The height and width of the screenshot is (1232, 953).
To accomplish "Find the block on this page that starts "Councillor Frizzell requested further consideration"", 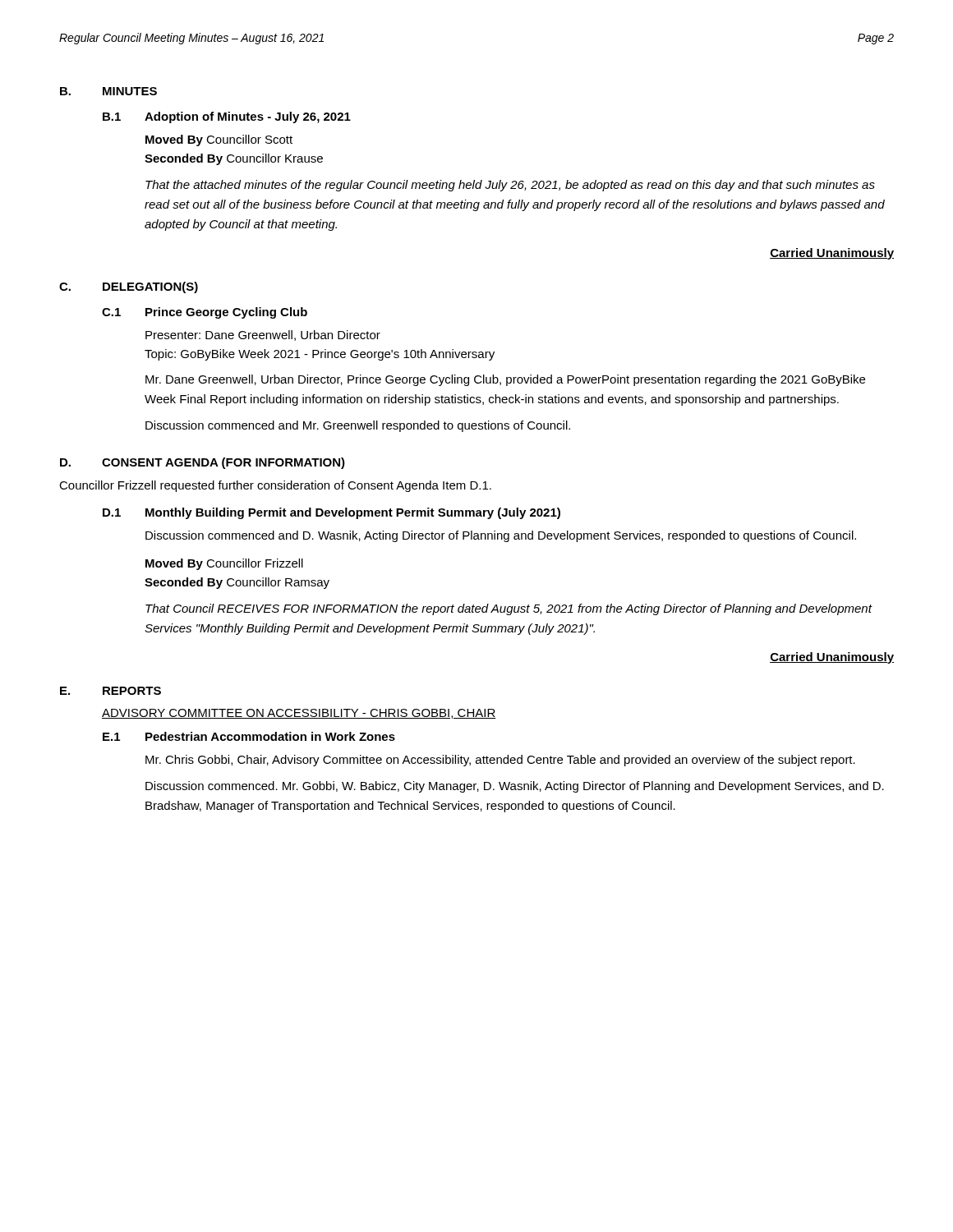I will tap(276, 485).
